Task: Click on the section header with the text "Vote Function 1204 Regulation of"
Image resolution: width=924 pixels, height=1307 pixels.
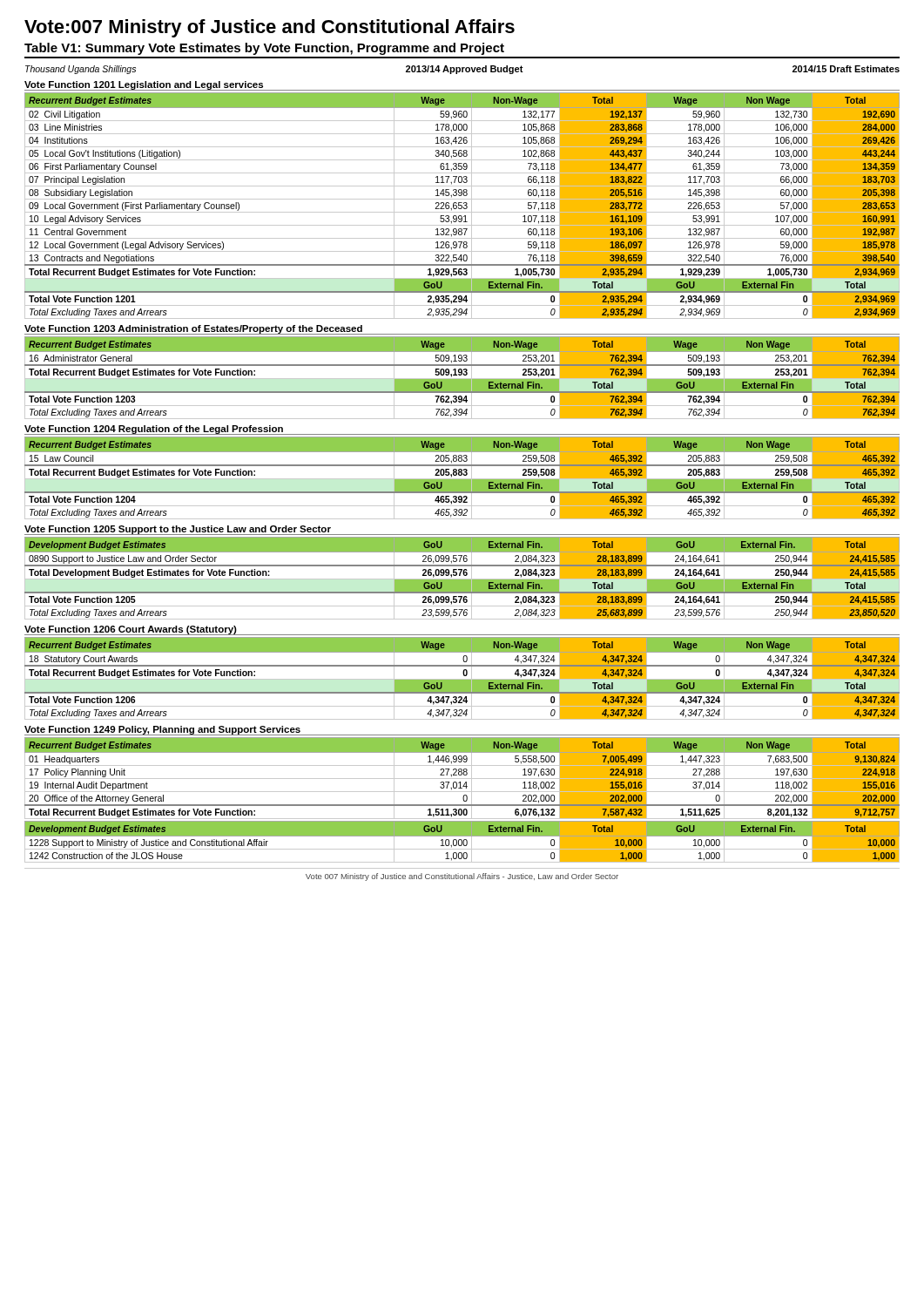Action: click(154, 429)
